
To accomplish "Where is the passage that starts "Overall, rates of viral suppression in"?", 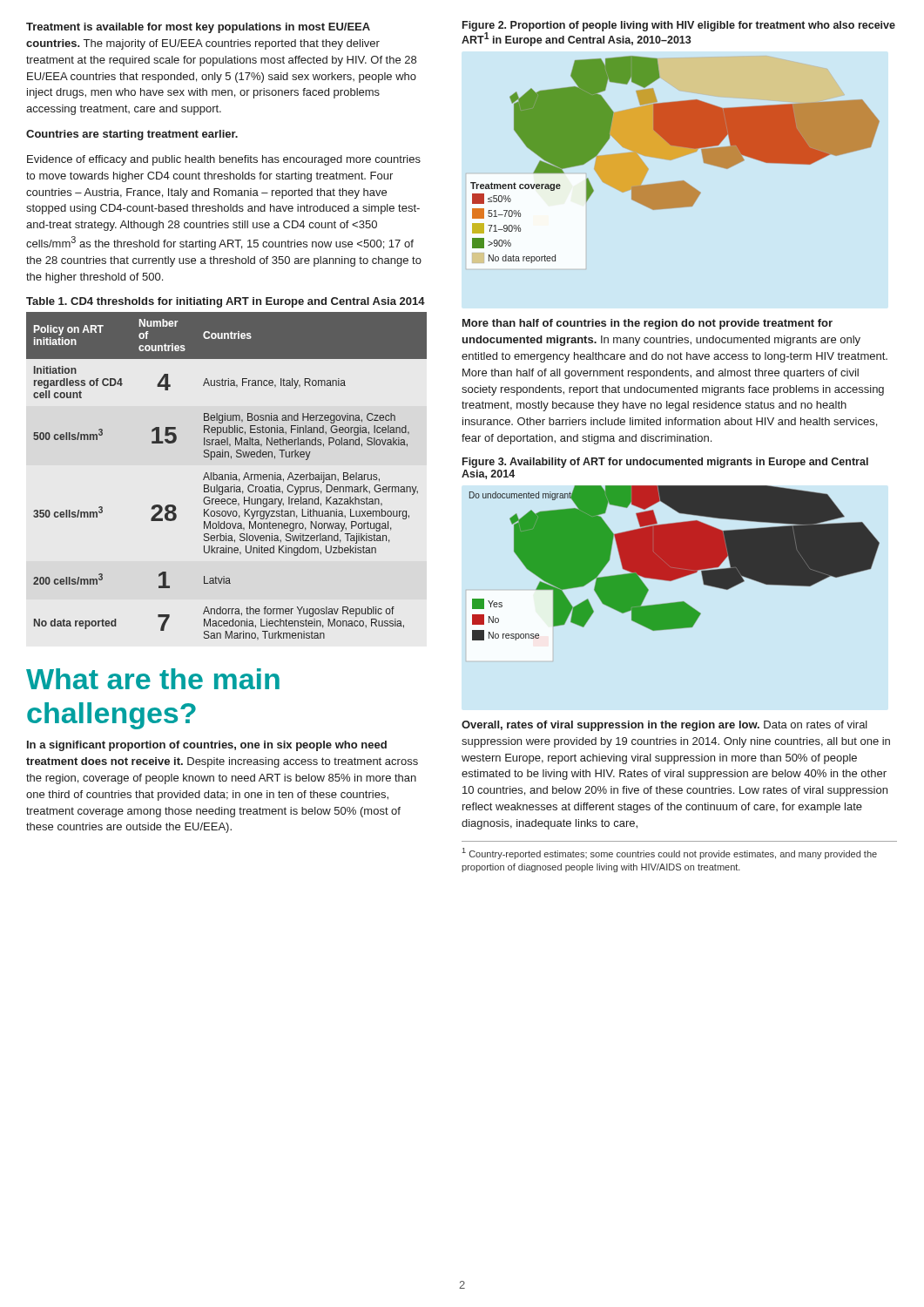I will [x=676, y=774].
